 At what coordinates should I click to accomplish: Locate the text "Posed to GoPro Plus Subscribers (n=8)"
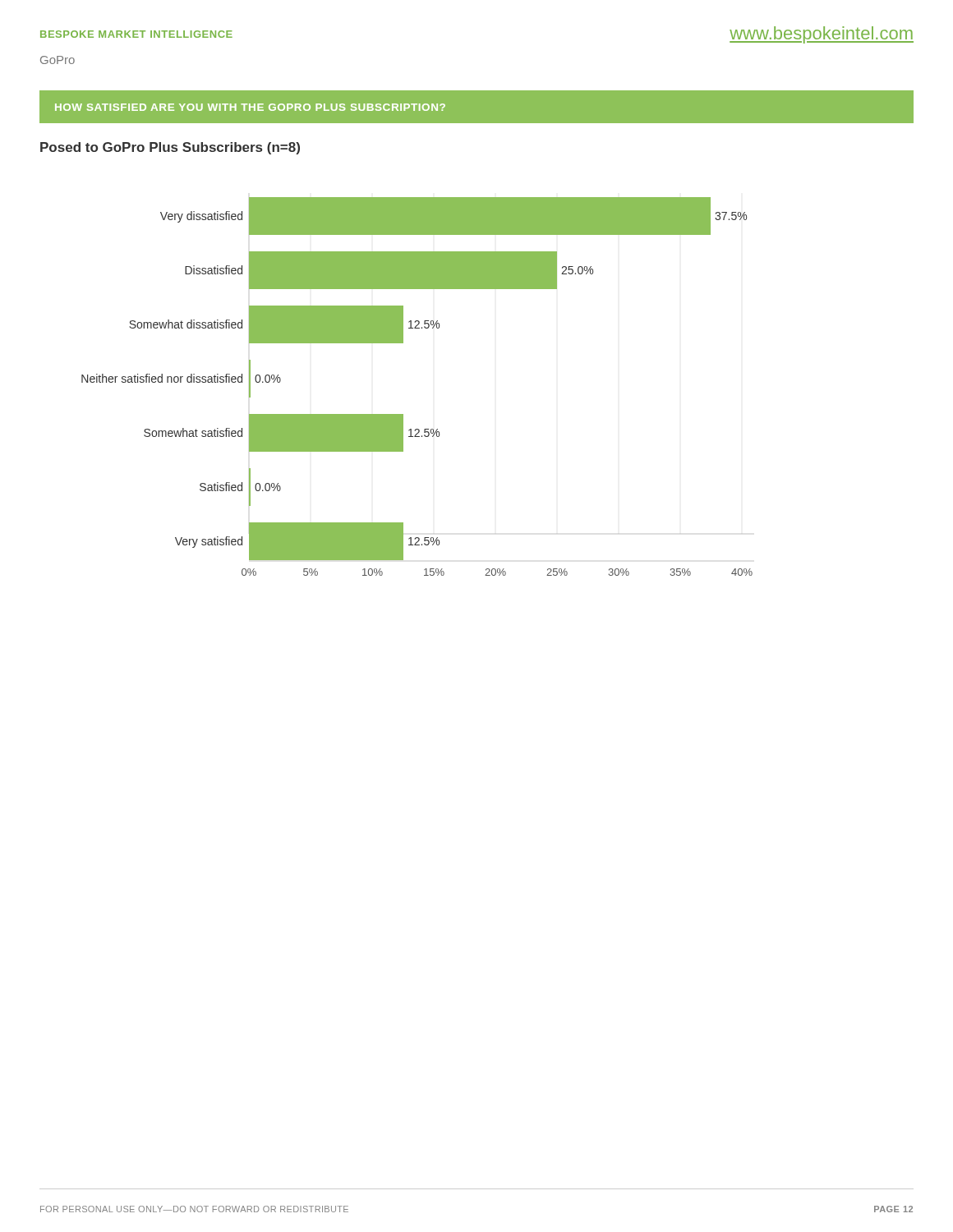coord(170,147)
